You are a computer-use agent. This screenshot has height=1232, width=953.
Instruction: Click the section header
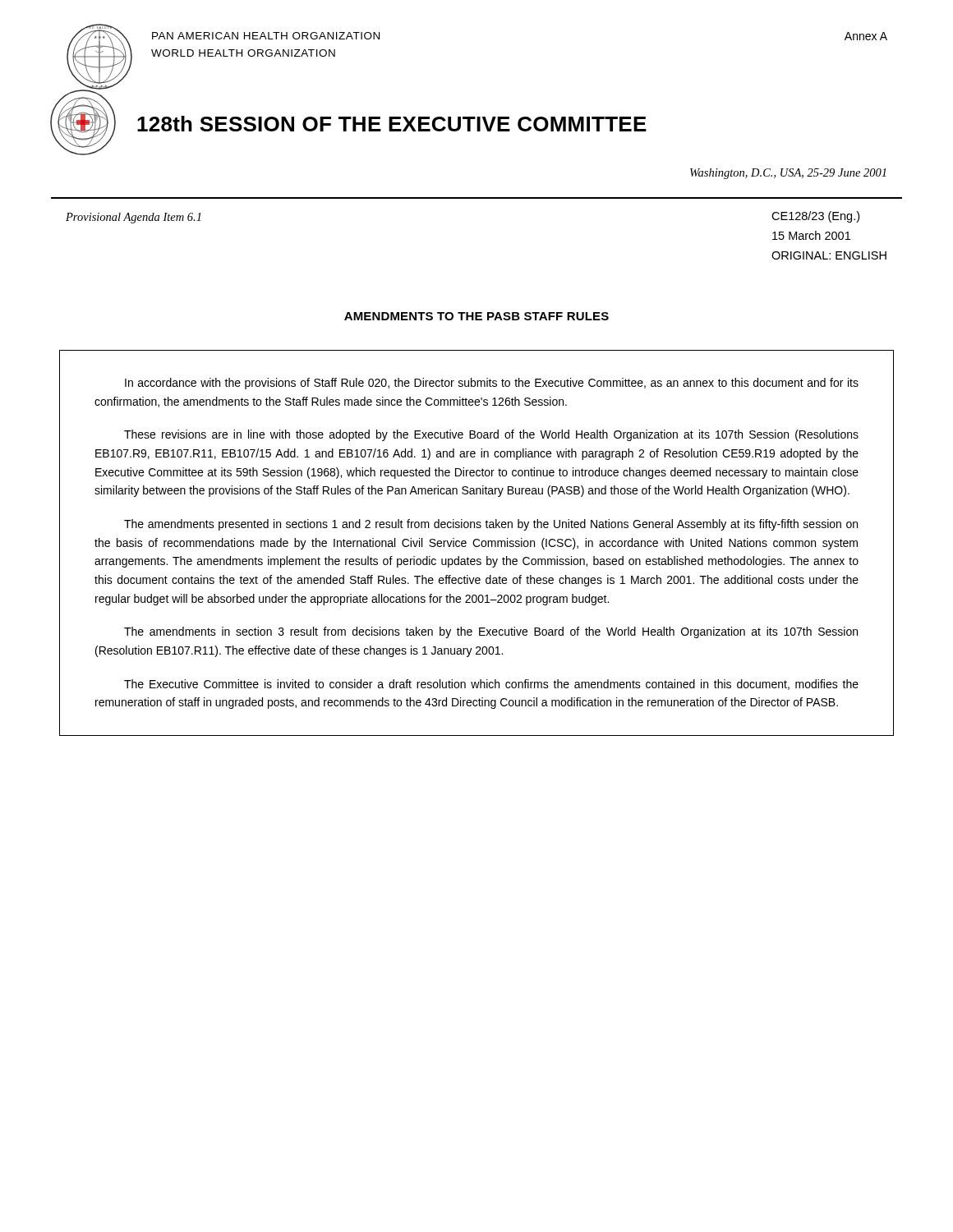[x=476, y=316]
